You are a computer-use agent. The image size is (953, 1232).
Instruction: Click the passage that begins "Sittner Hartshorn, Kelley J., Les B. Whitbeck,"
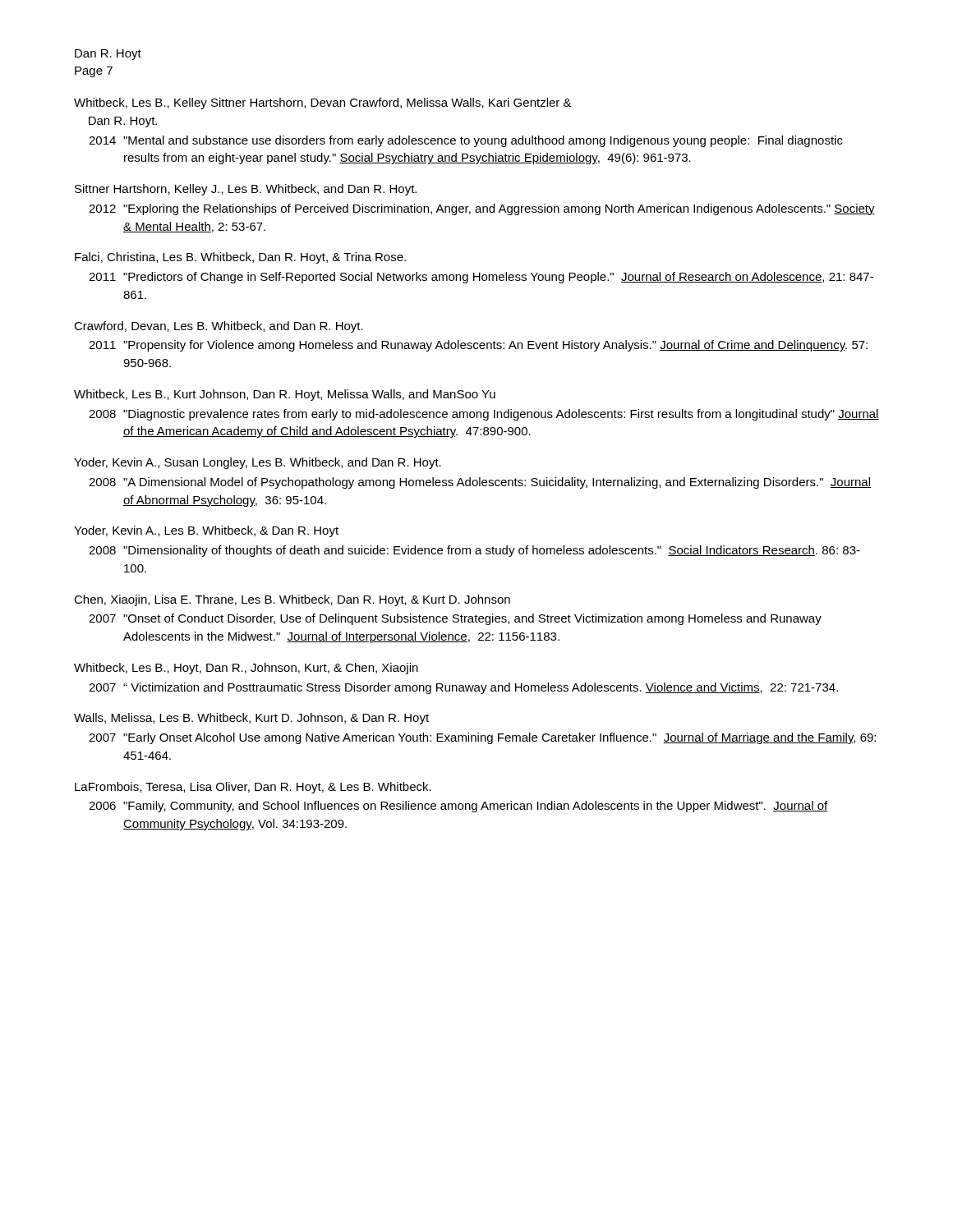pos(476,207)
